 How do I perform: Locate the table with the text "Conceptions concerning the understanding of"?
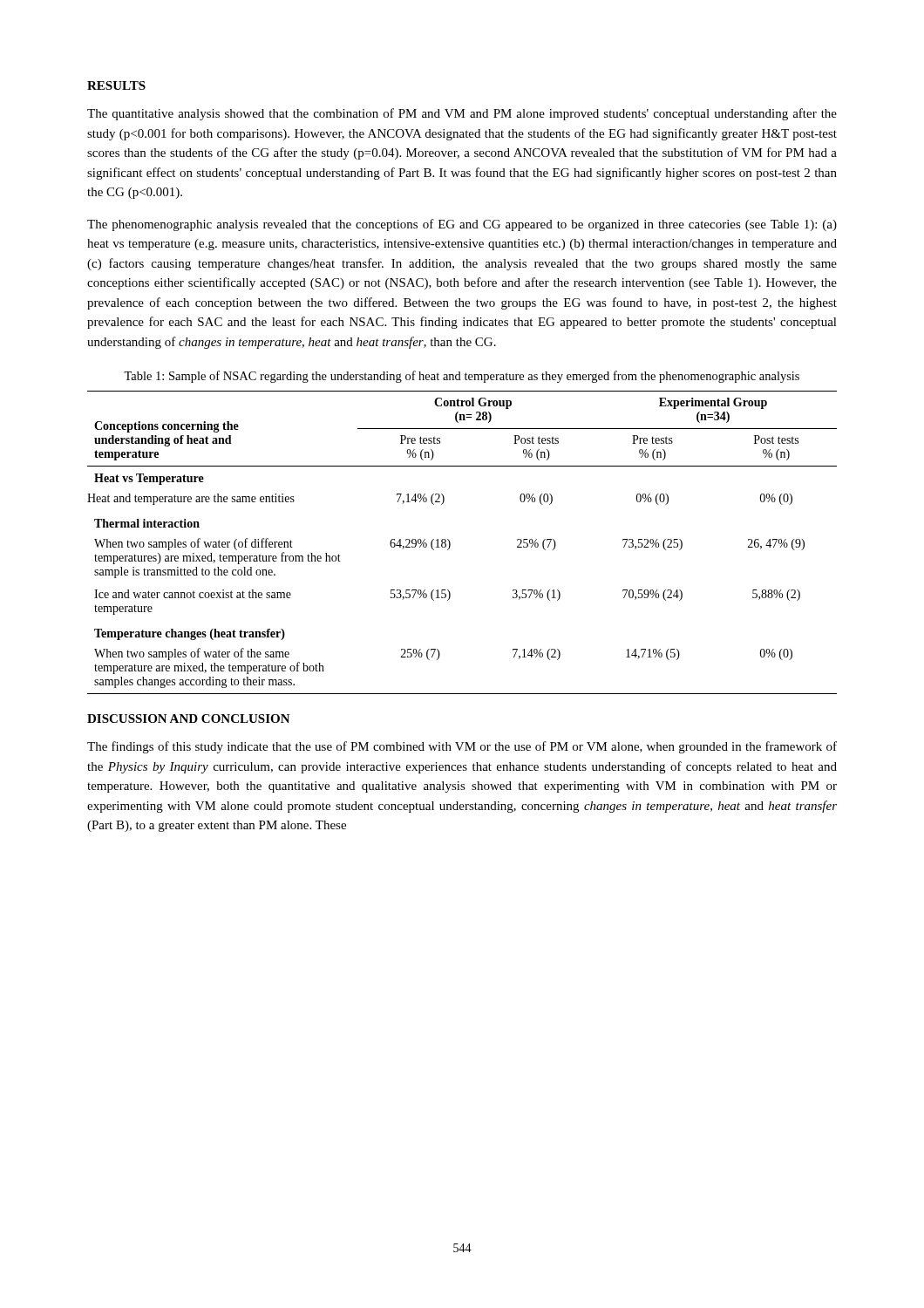[x=462, y=542]
